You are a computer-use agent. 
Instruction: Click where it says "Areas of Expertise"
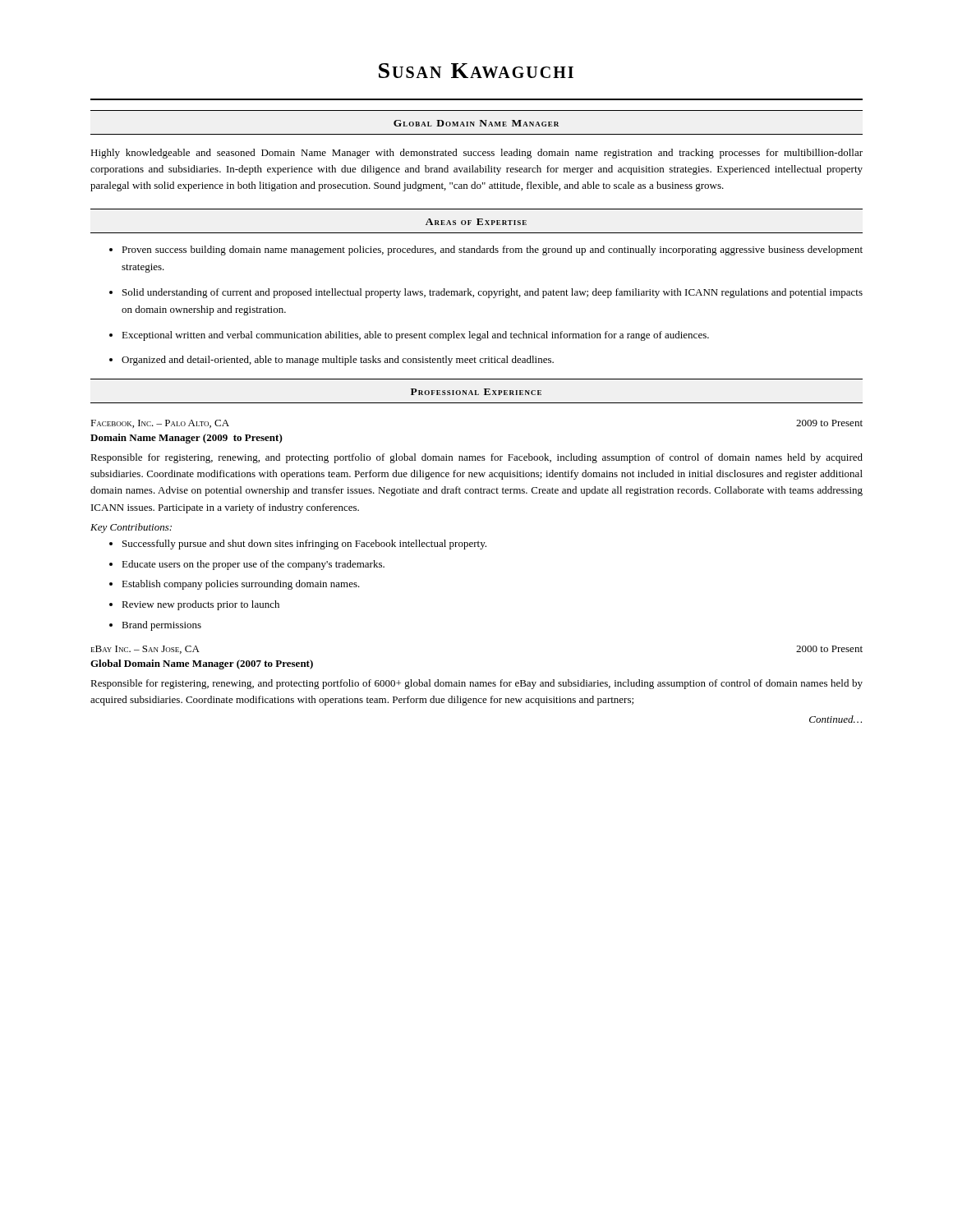(x=476, y=221)
